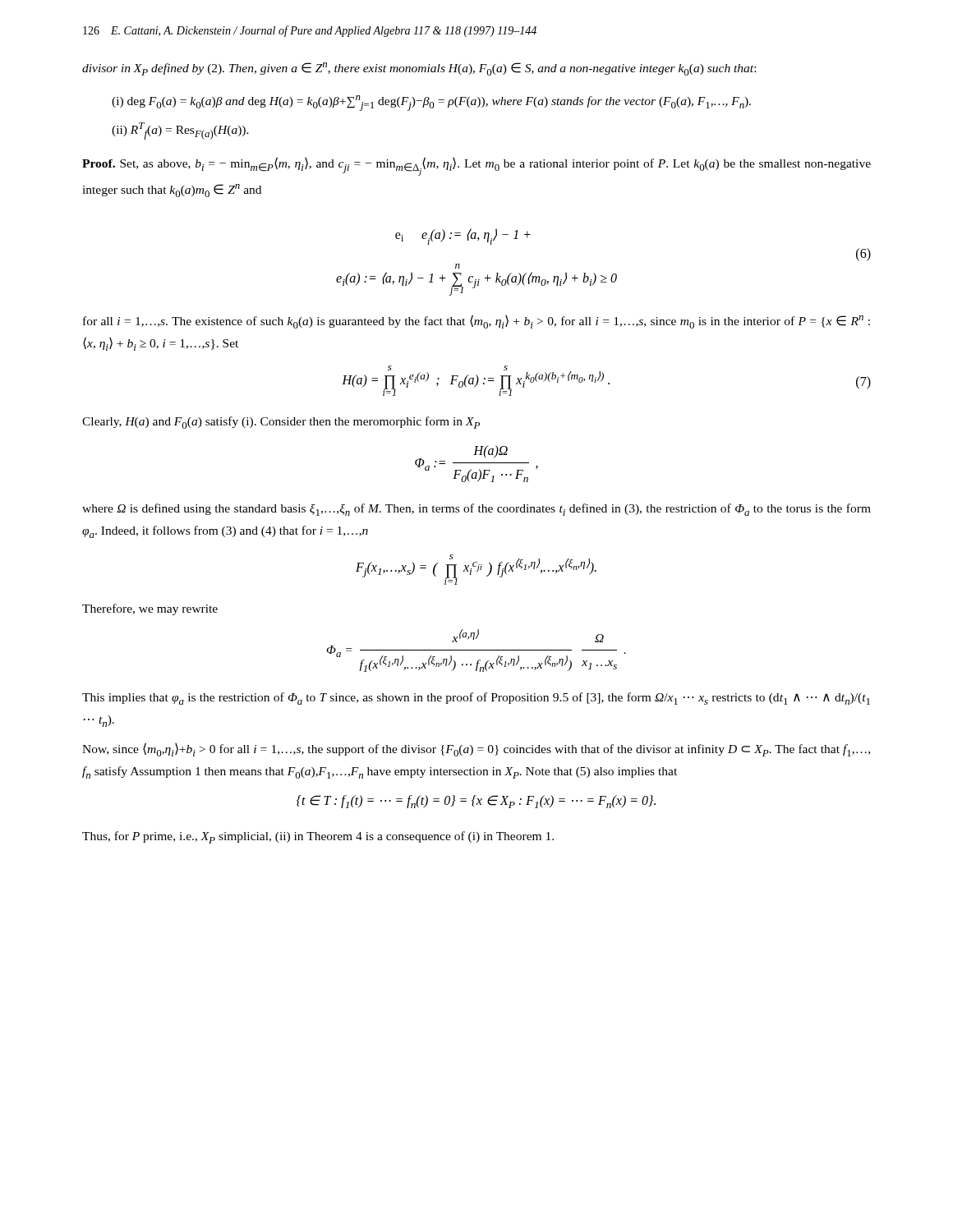
Task: Find the text with the text "Therefore, we may rewrite"
Action: click(150, 609)
